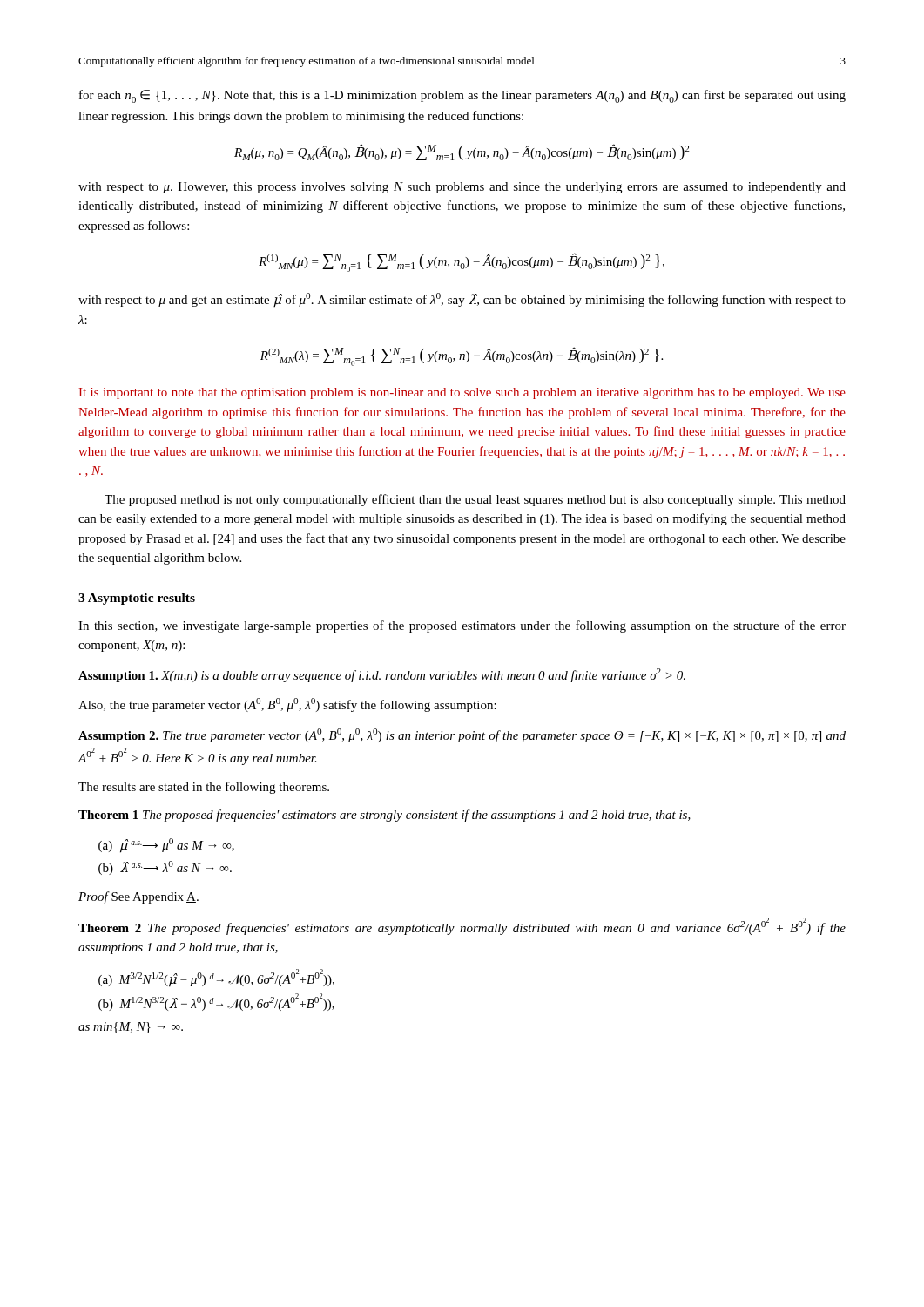
Task: Click on the text starting "The results are"
Action: coord(204,788)
